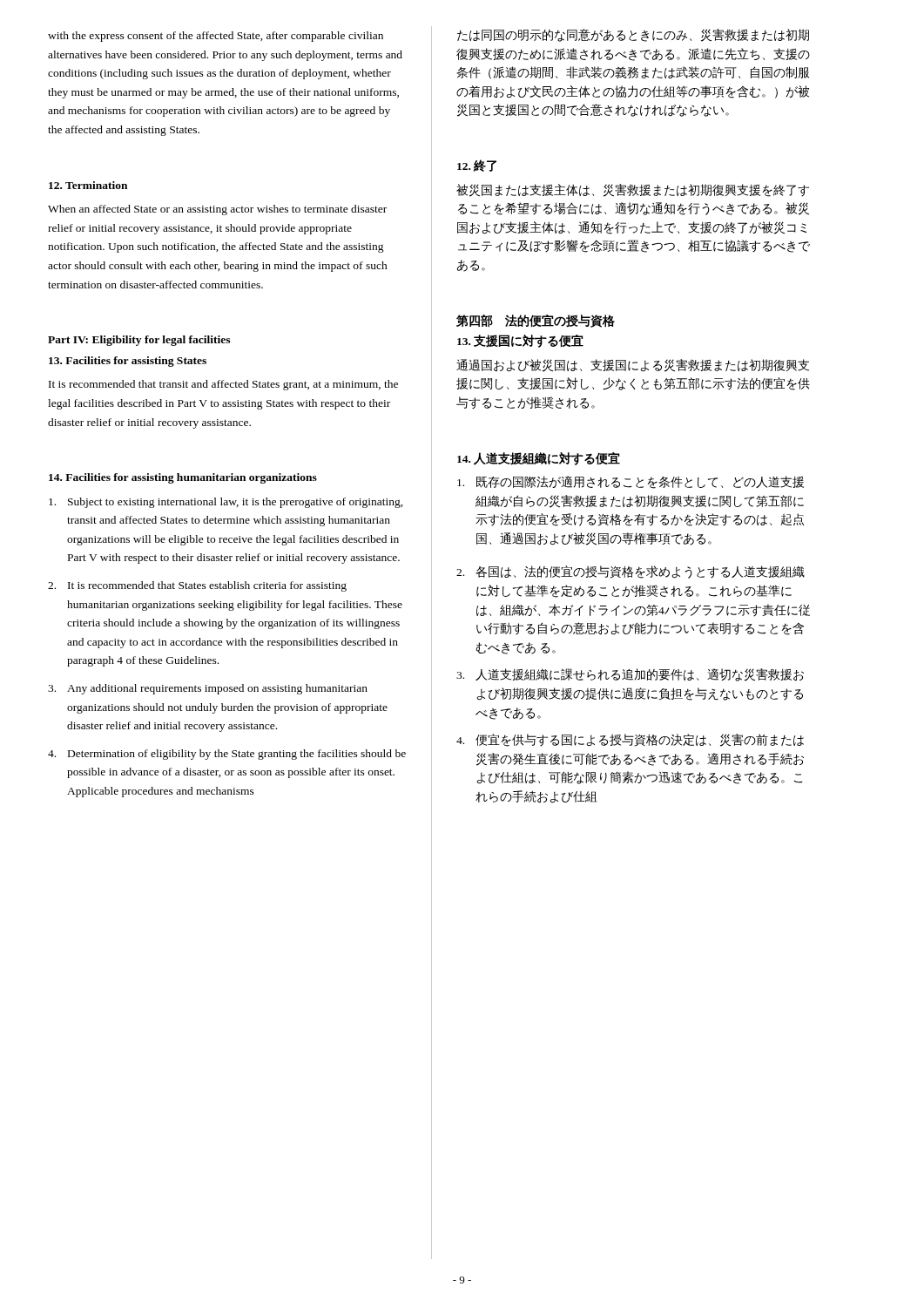The height and width of the screenshot is (1307, 924).
Task: Where does it say "4. 便宜を供与する国による授与資格の決定は、災害の前または災害の発生直後に可能であるべきである。適用される手続および仕組は、可能な限り簡素かつ迅速であるべきである。これらの手続および仕組"?
Action: pyautogui.click(x=636, y=769)
